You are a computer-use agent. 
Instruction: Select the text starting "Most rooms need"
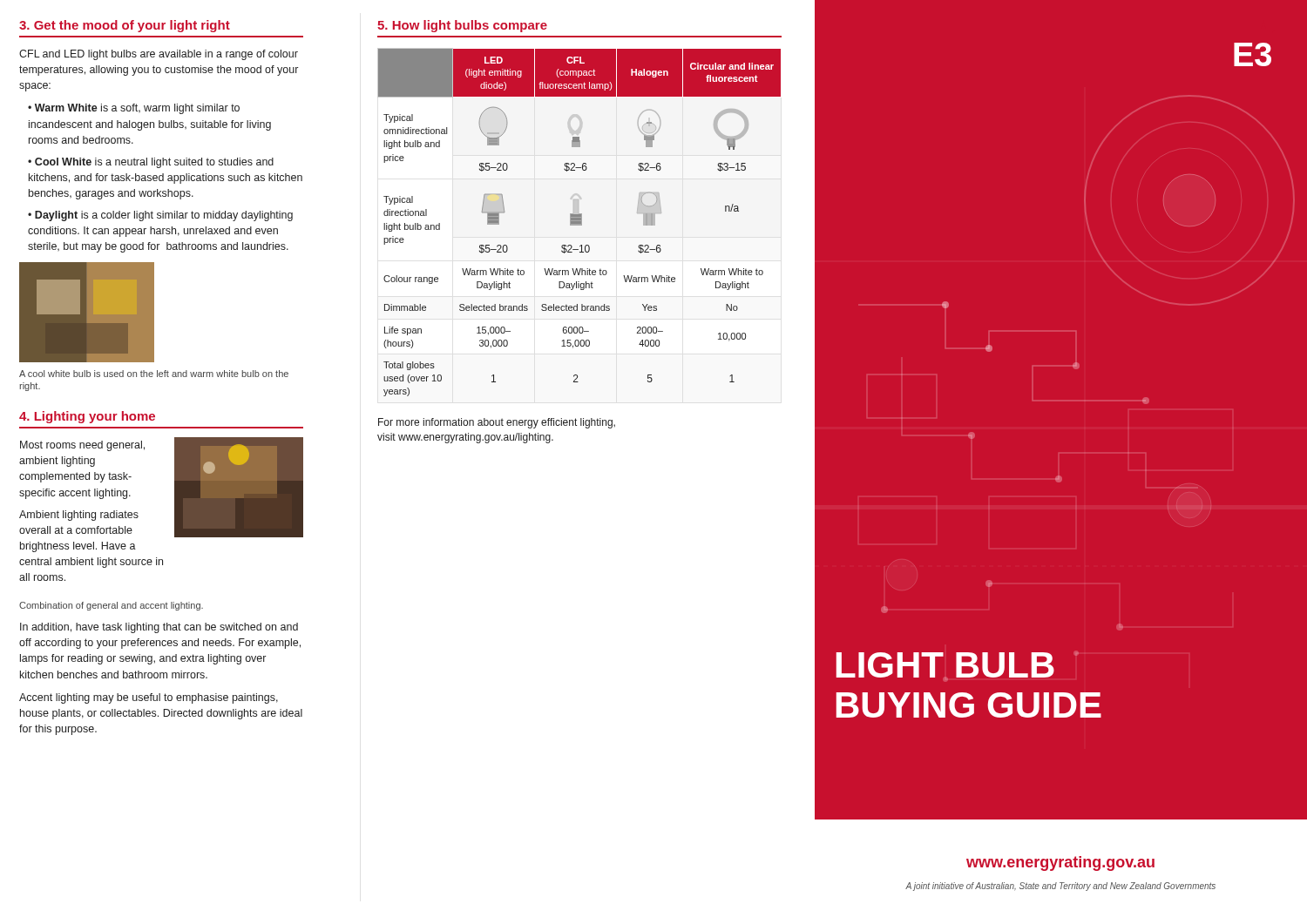tap(82, 469)
